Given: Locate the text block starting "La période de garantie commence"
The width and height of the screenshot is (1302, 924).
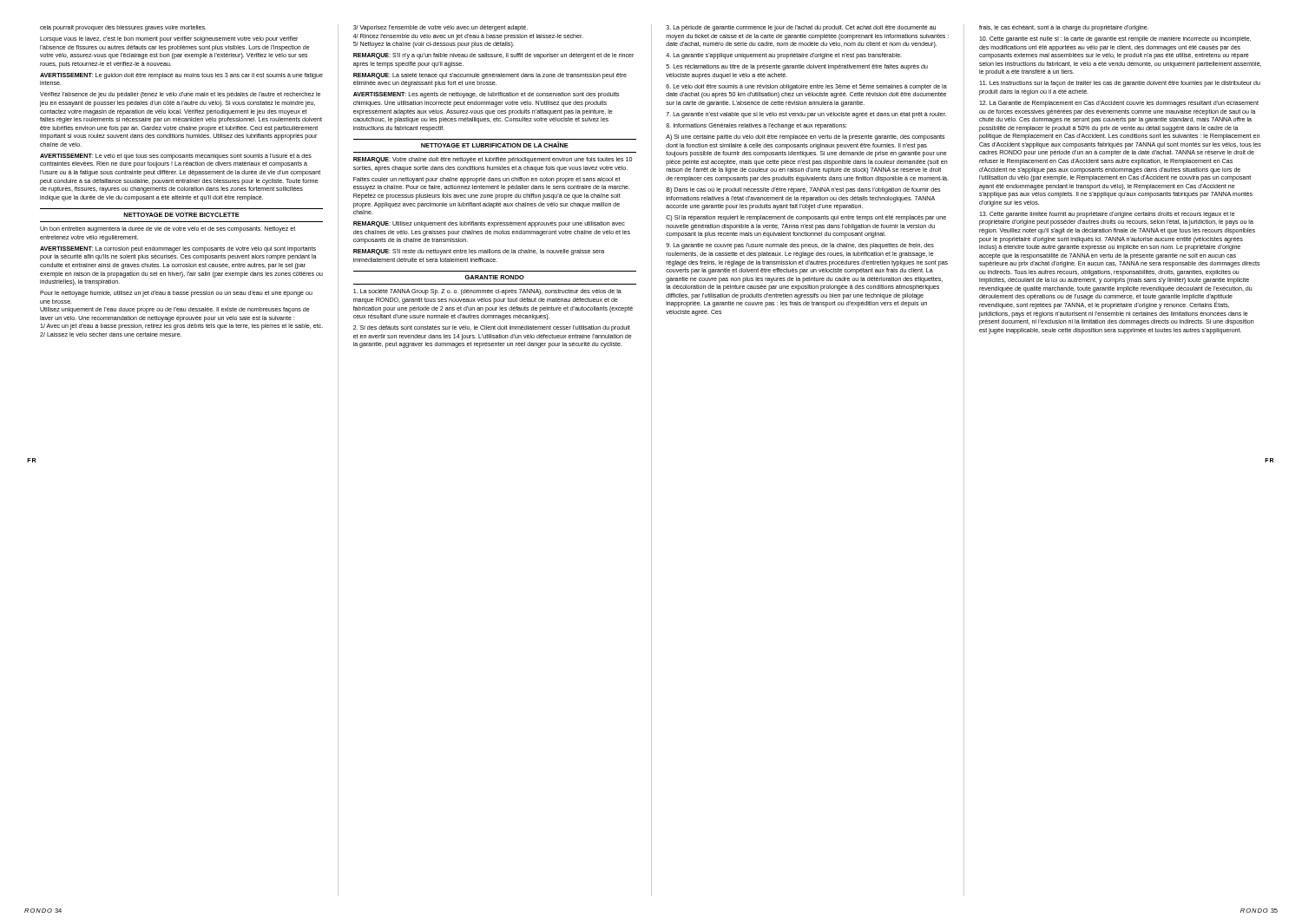Looking at the screenshot, I should click(808, 36).
